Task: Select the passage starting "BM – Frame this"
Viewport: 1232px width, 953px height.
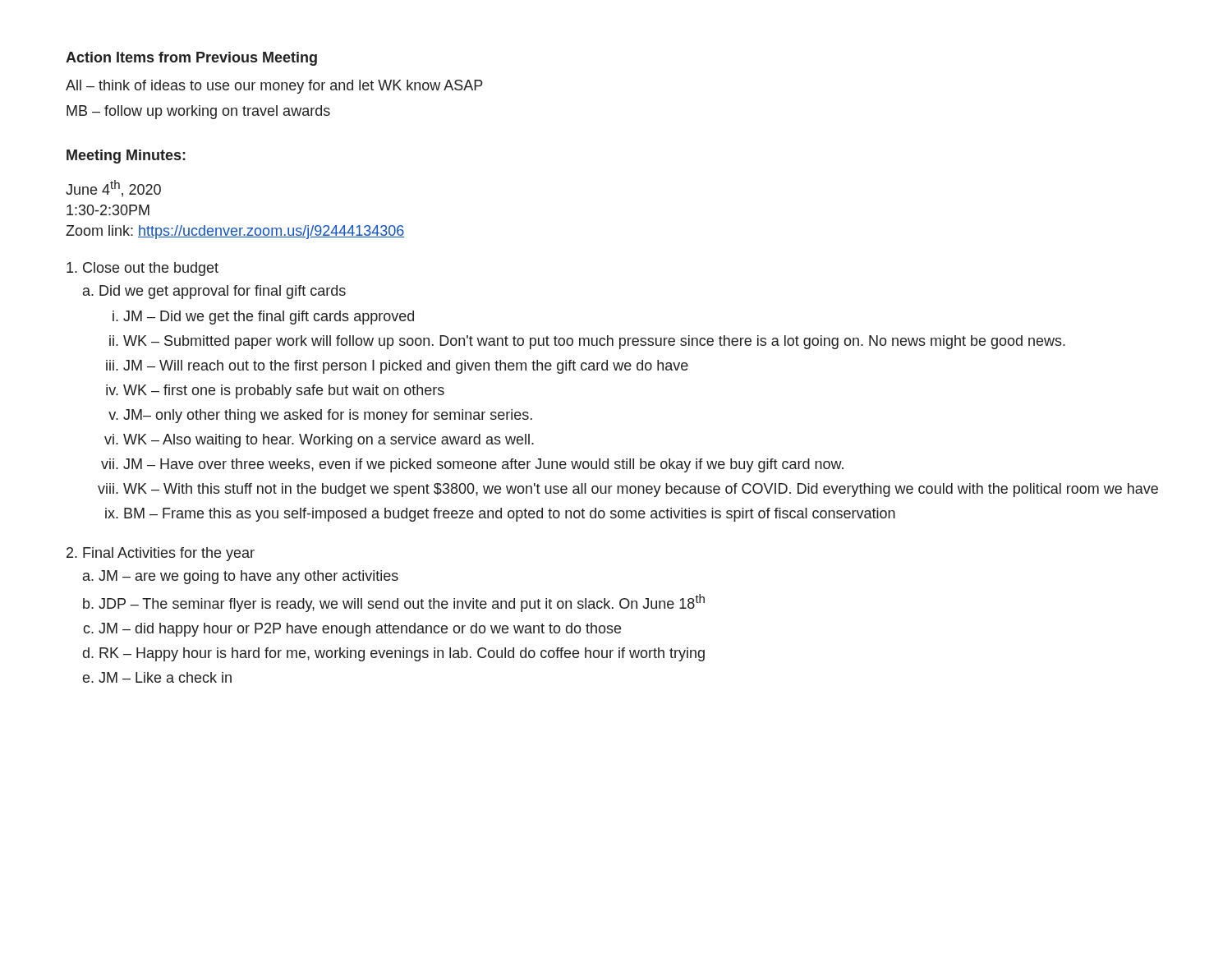Action: (509, 513)
